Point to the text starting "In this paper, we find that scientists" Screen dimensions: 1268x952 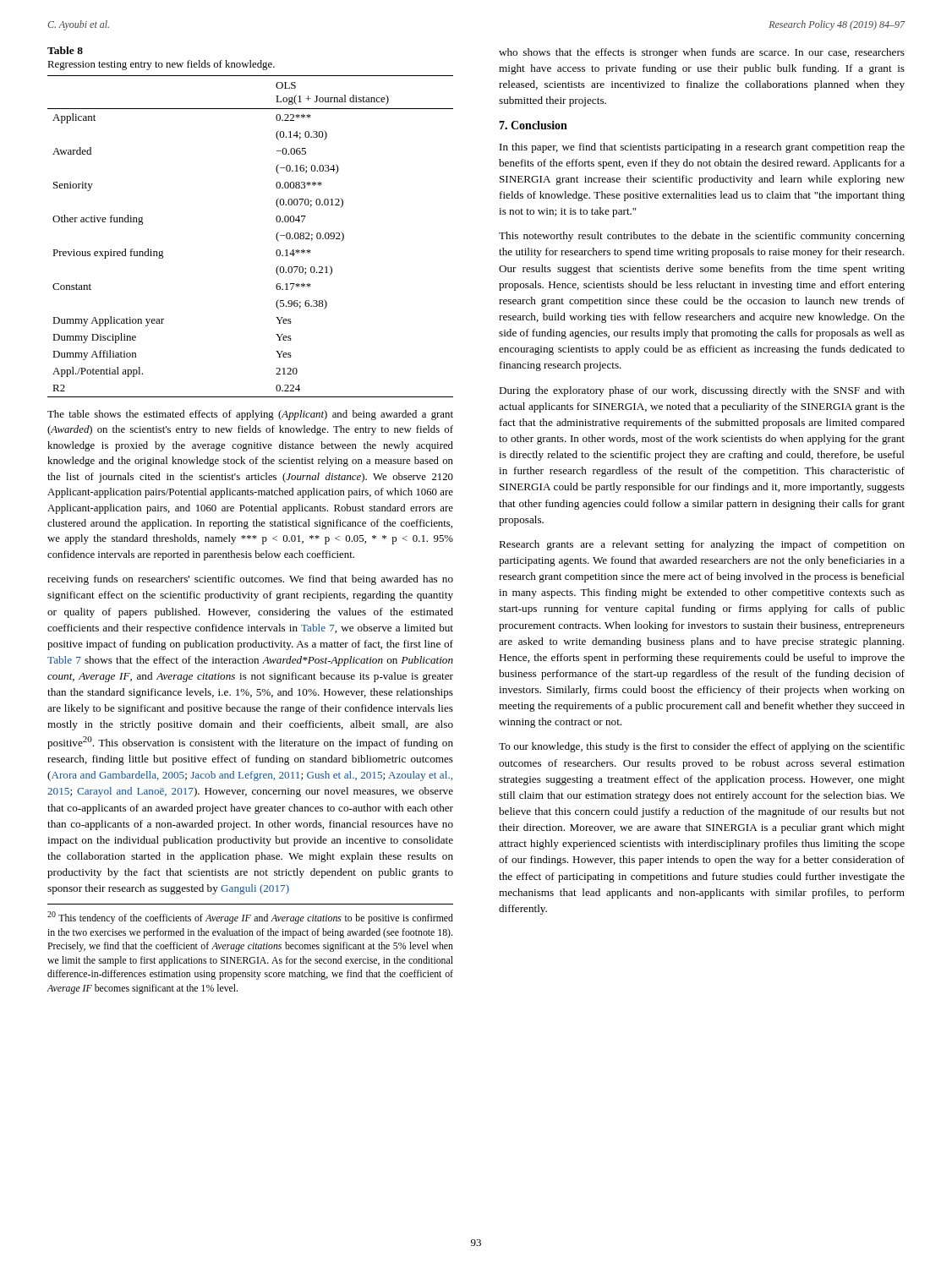(x=702, y=179)
